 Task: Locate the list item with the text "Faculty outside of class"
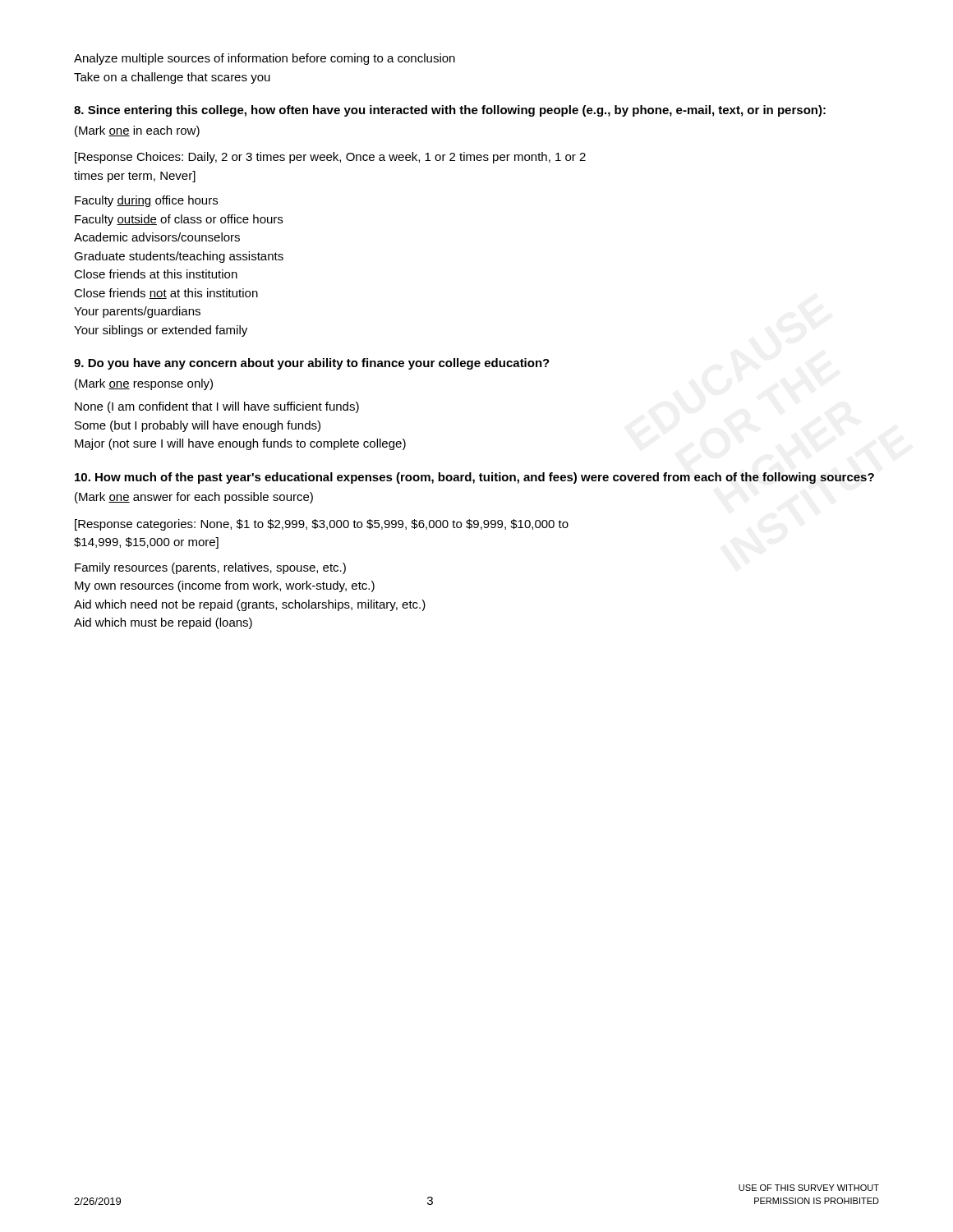tap(179, 218)
